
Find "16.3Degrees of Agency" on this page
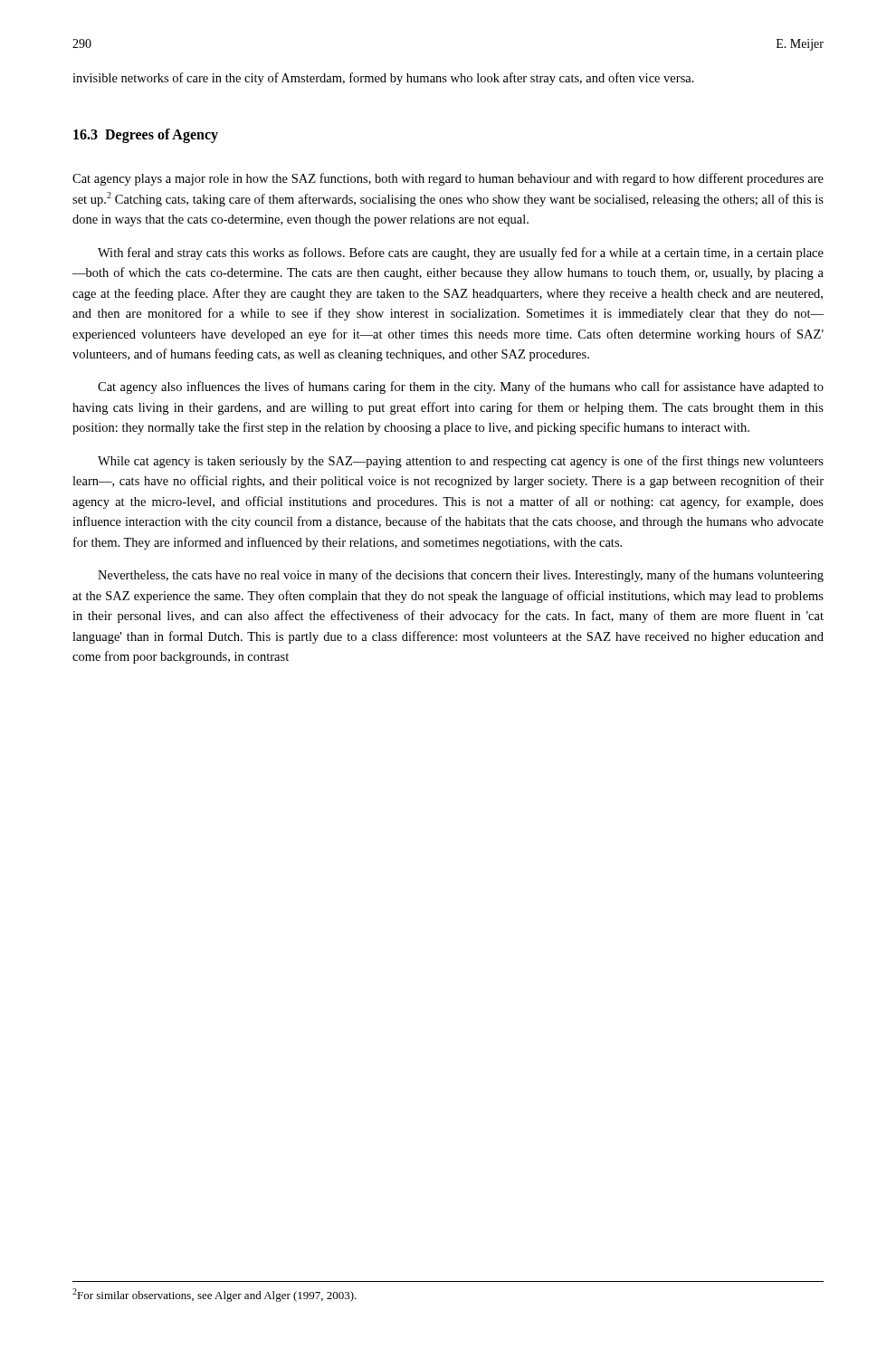[x=145, y=135]
